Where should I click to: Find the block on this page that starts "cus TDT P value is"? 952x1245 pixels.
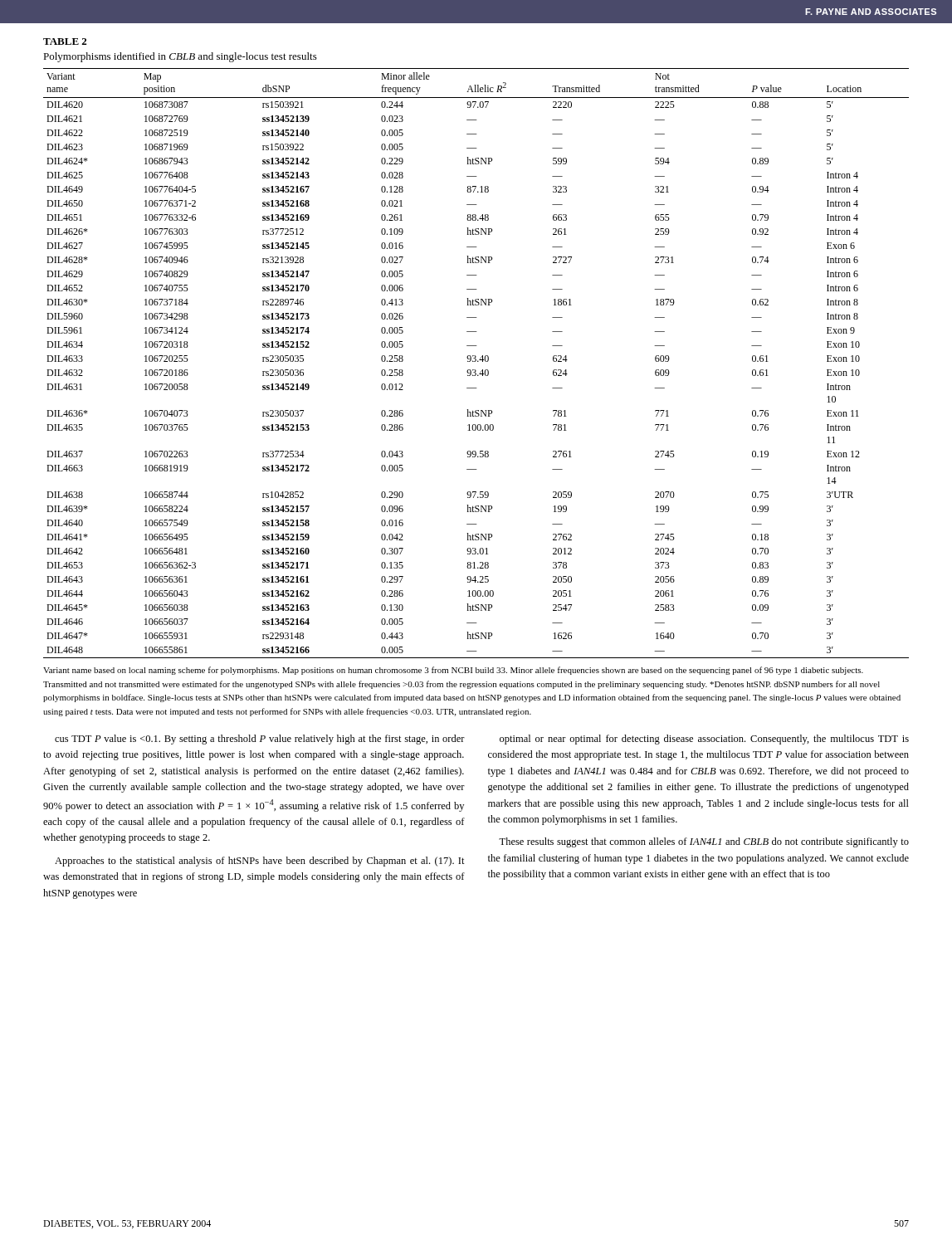[254, 816]
